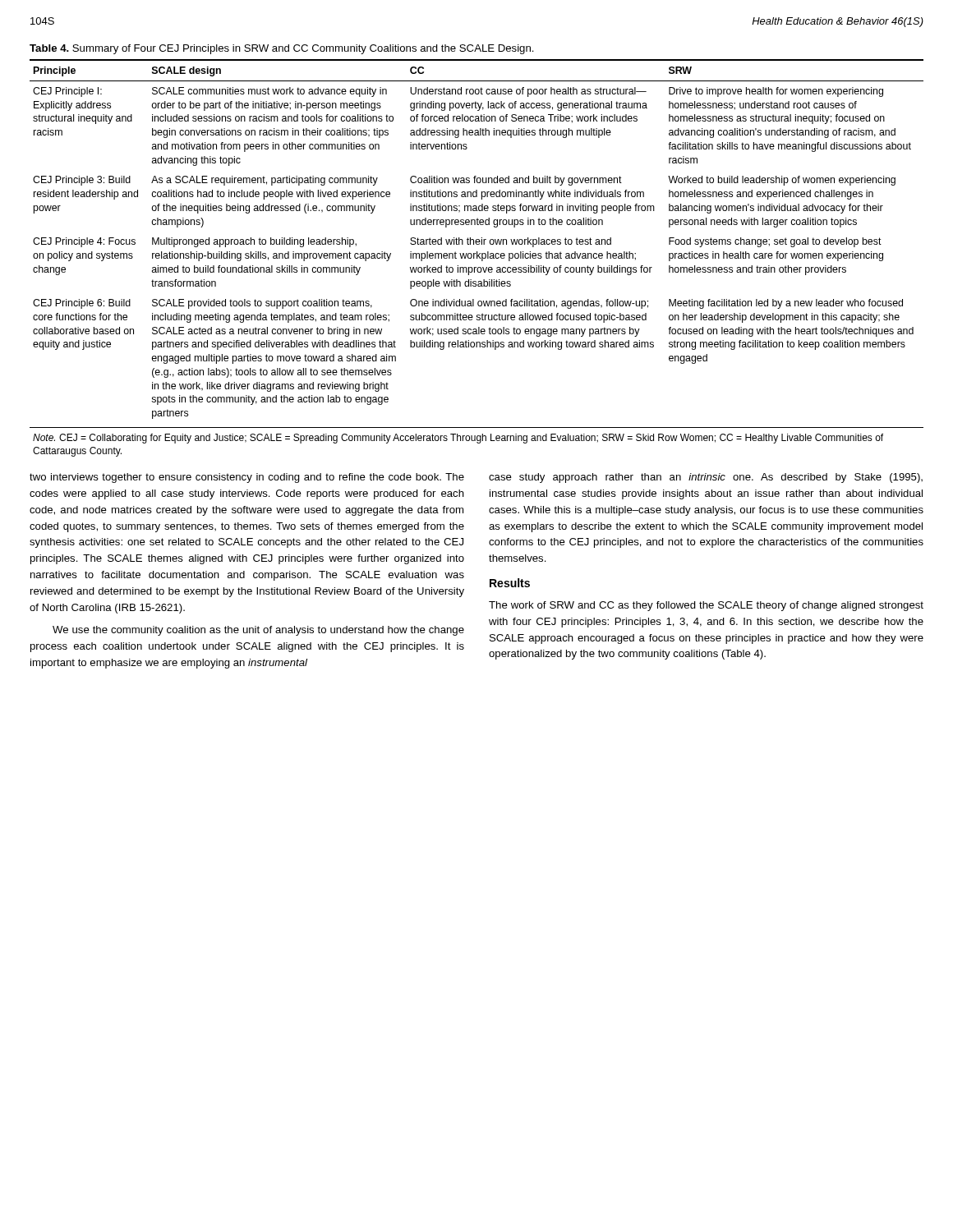953x1232 pixels.
Task: Select the text block containing "case study approach rather than an intrinsic one."
Action: point(706,518)
